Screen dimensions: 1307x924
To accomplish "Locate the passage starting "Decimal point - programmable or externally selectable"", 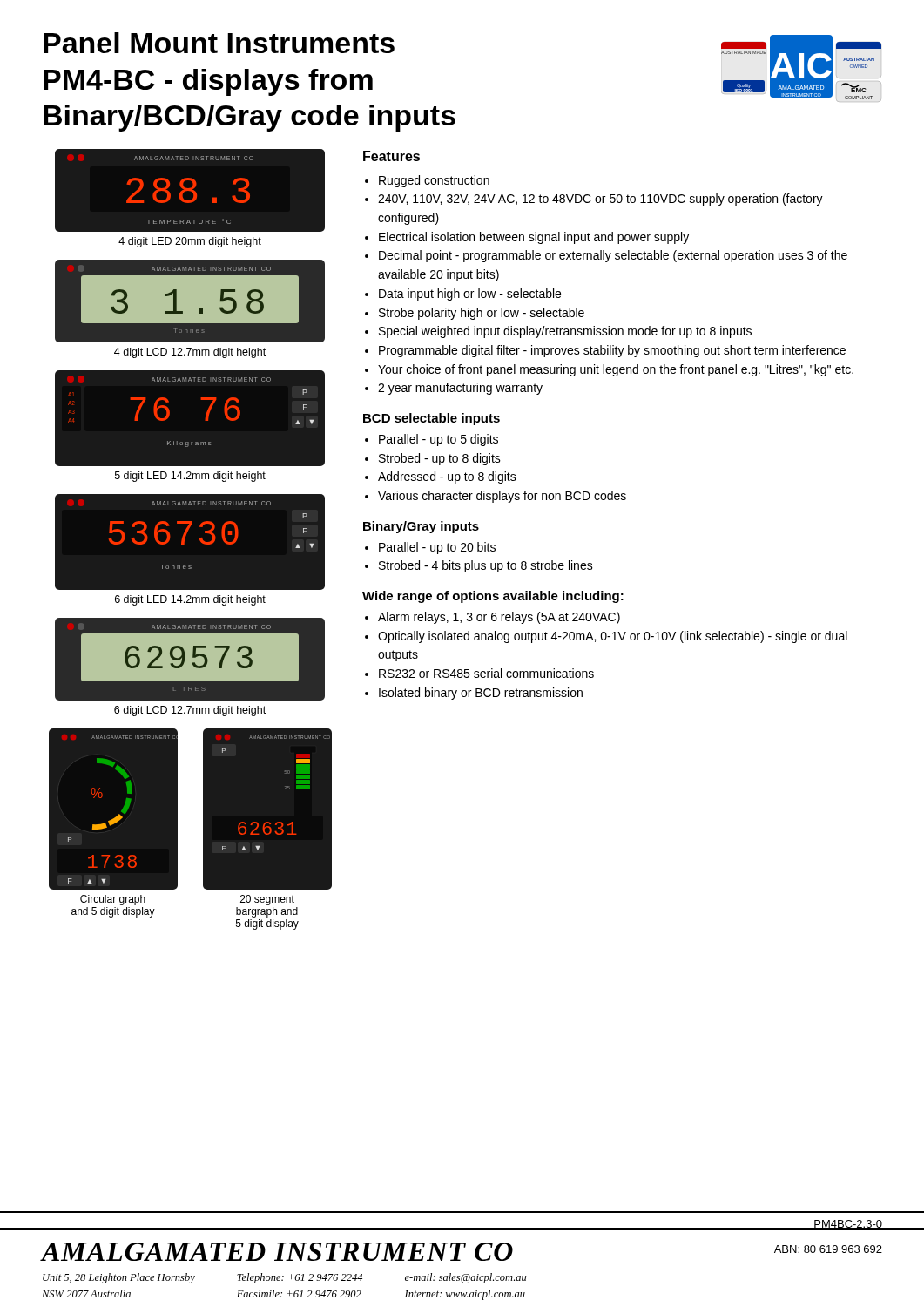I will [x=613, y=265].
